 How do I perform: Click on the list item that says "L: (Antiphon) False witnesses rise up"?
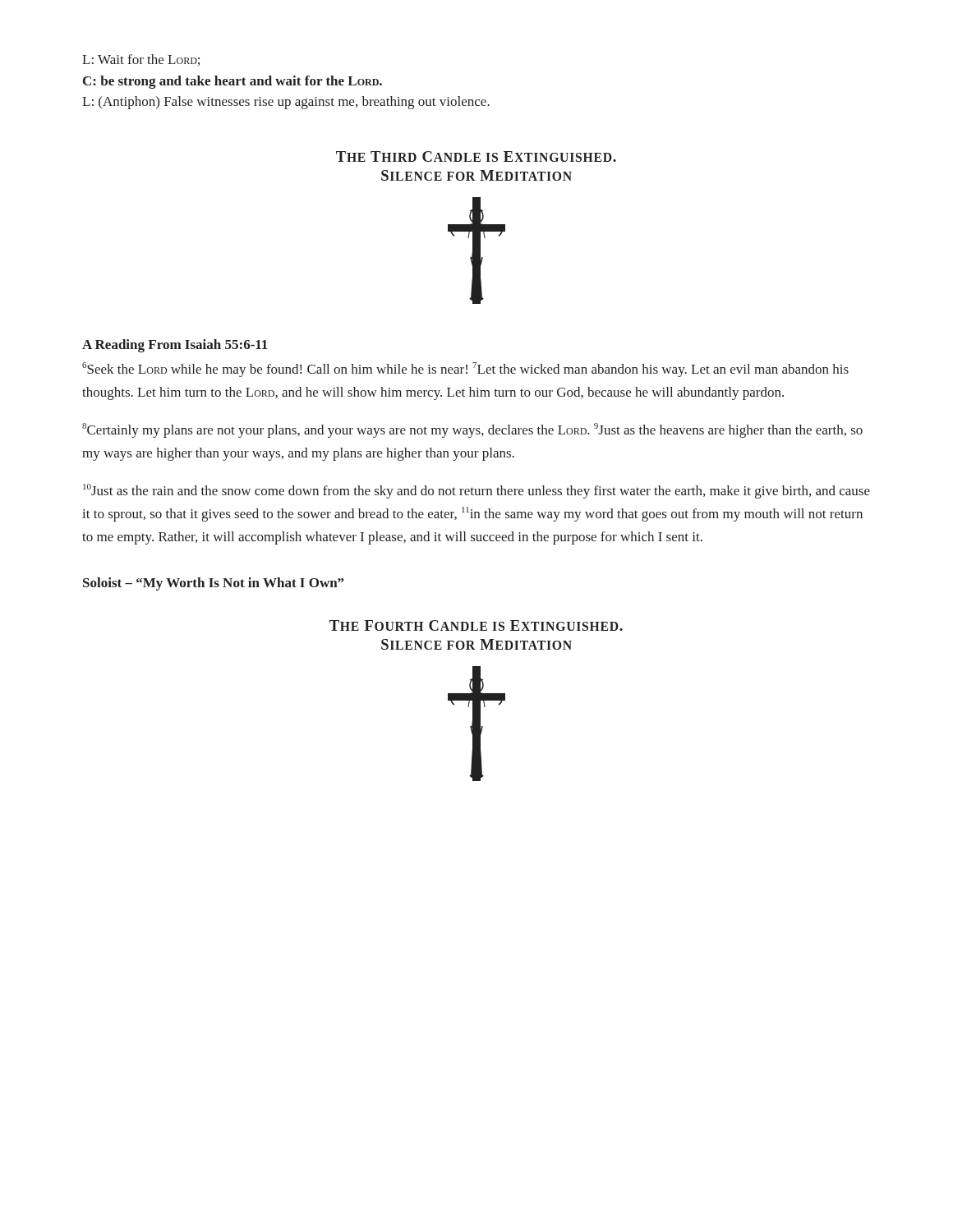pos(286,101)
